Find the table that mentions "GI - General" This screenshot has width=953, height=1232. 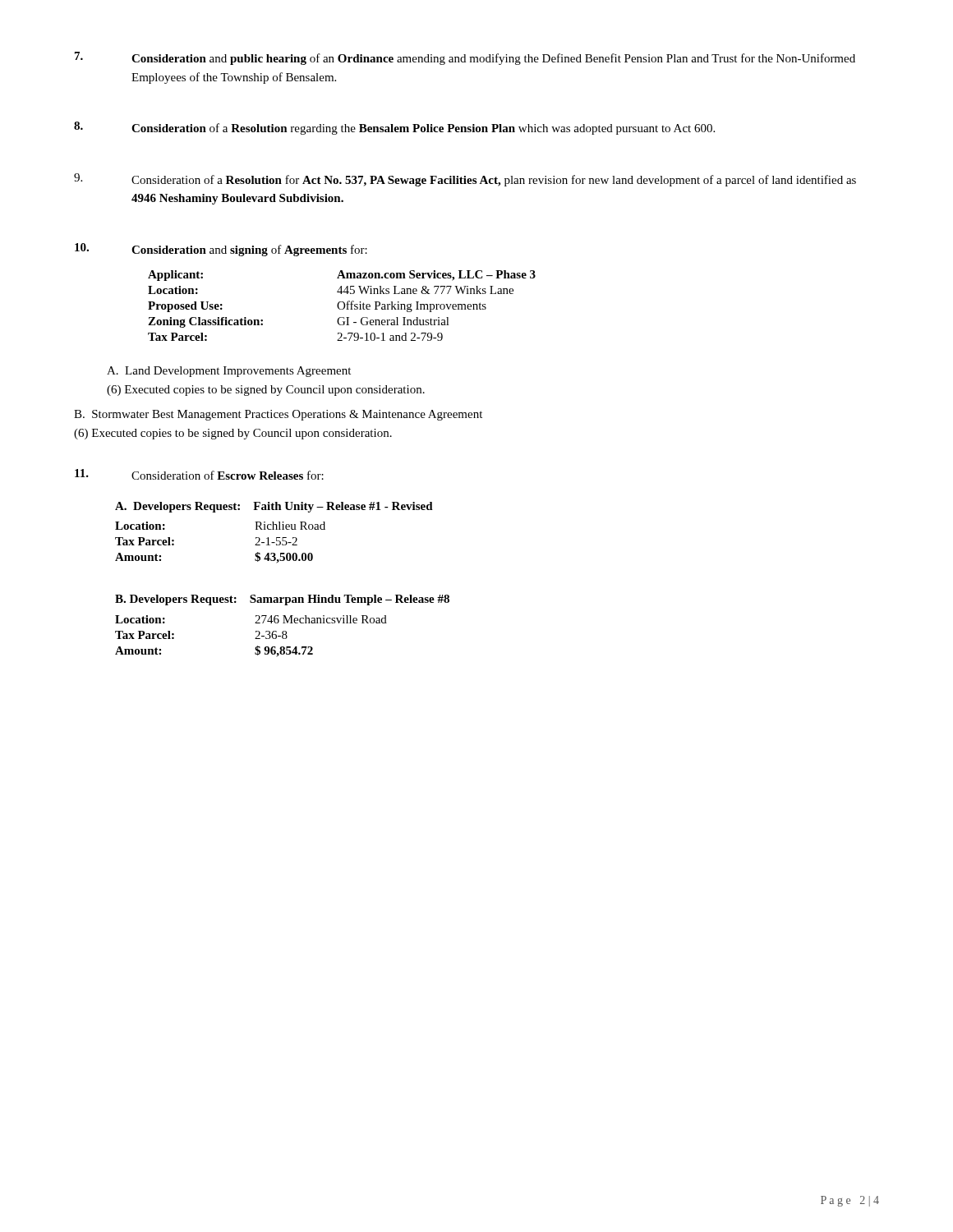click(x=513, y=306)
